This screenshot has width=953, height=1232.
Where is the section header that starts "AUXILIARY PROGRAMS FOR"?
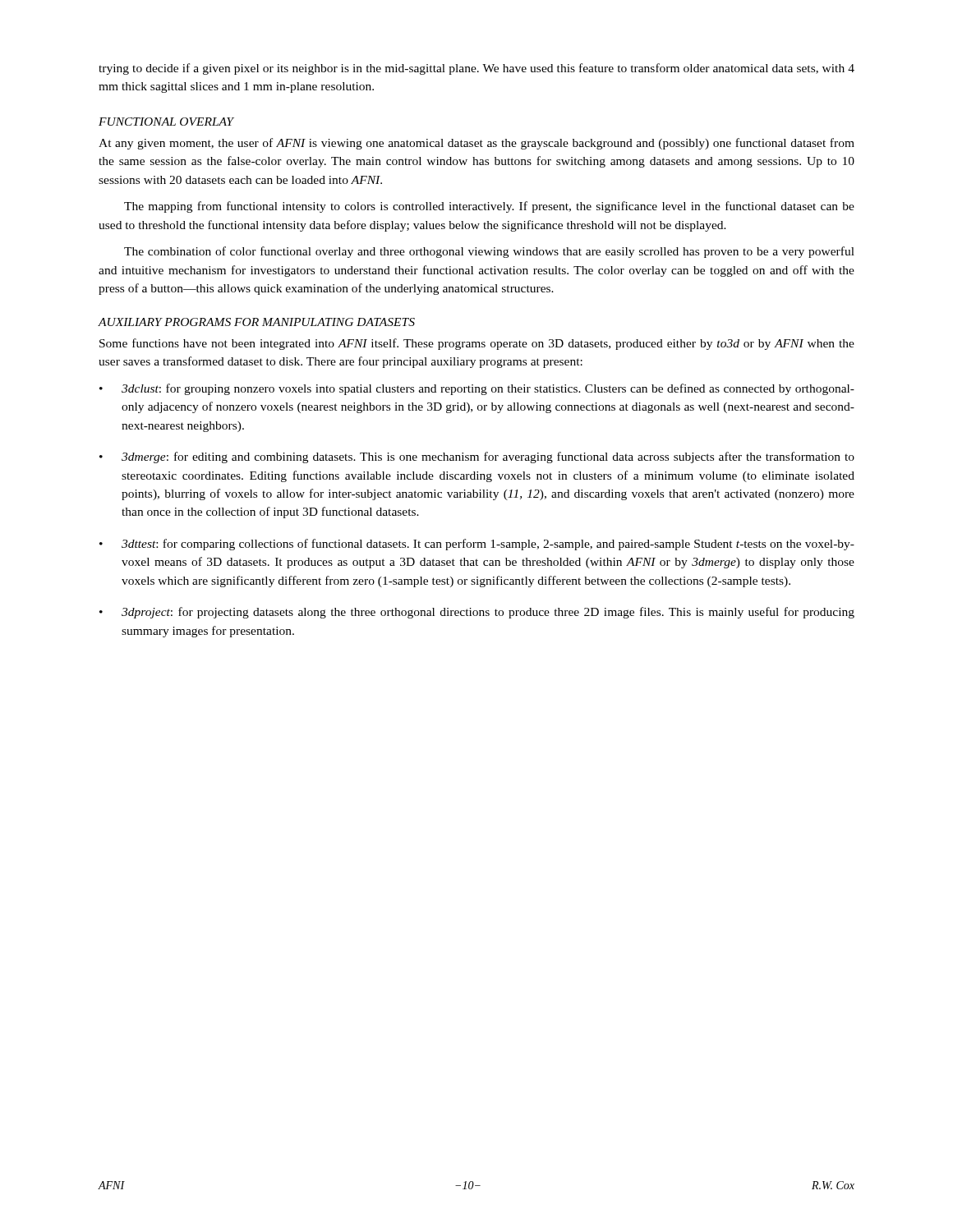coord(257,321)
